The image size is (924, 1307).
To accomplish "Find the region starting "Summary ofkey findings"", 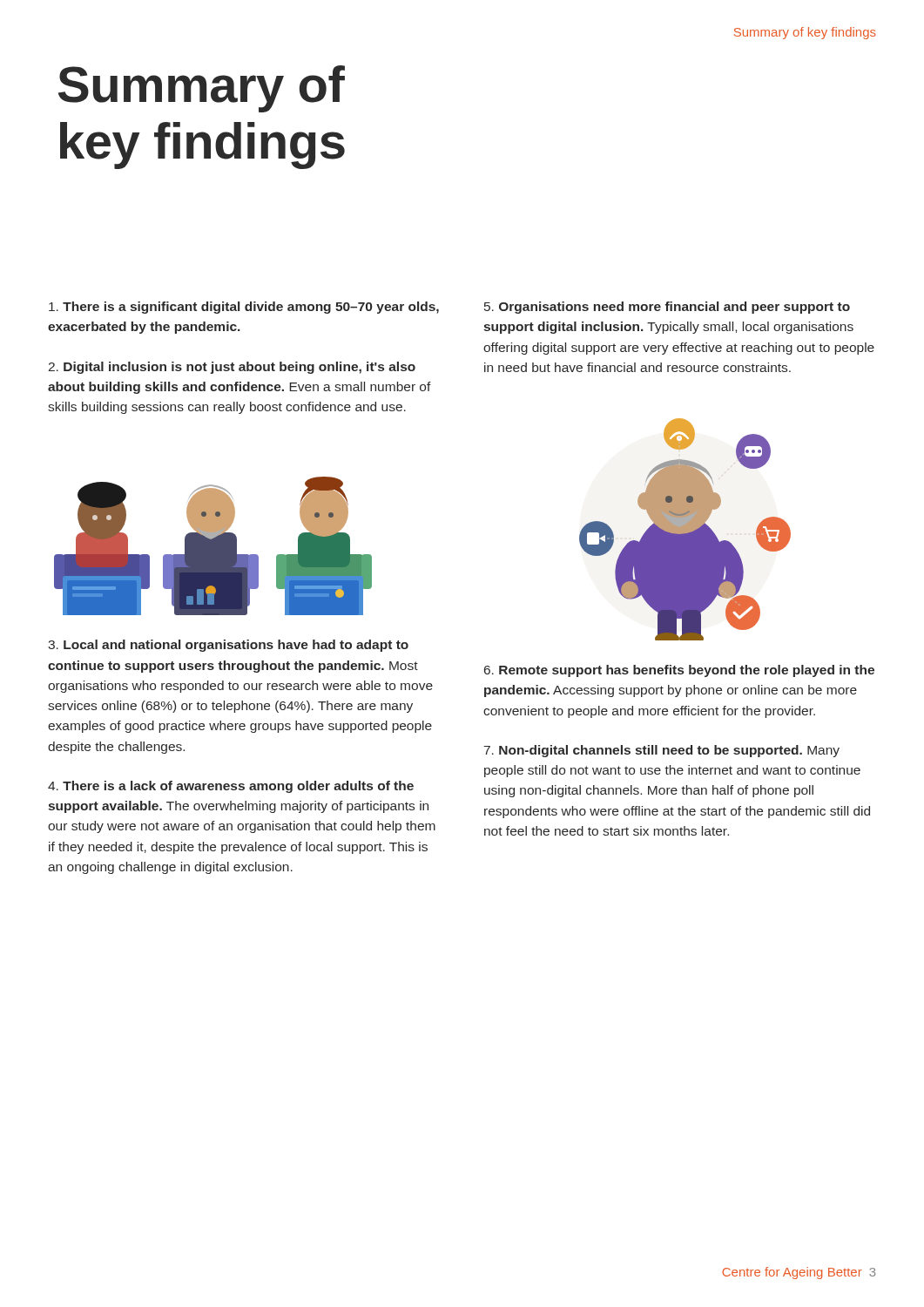I will point(240,113).
